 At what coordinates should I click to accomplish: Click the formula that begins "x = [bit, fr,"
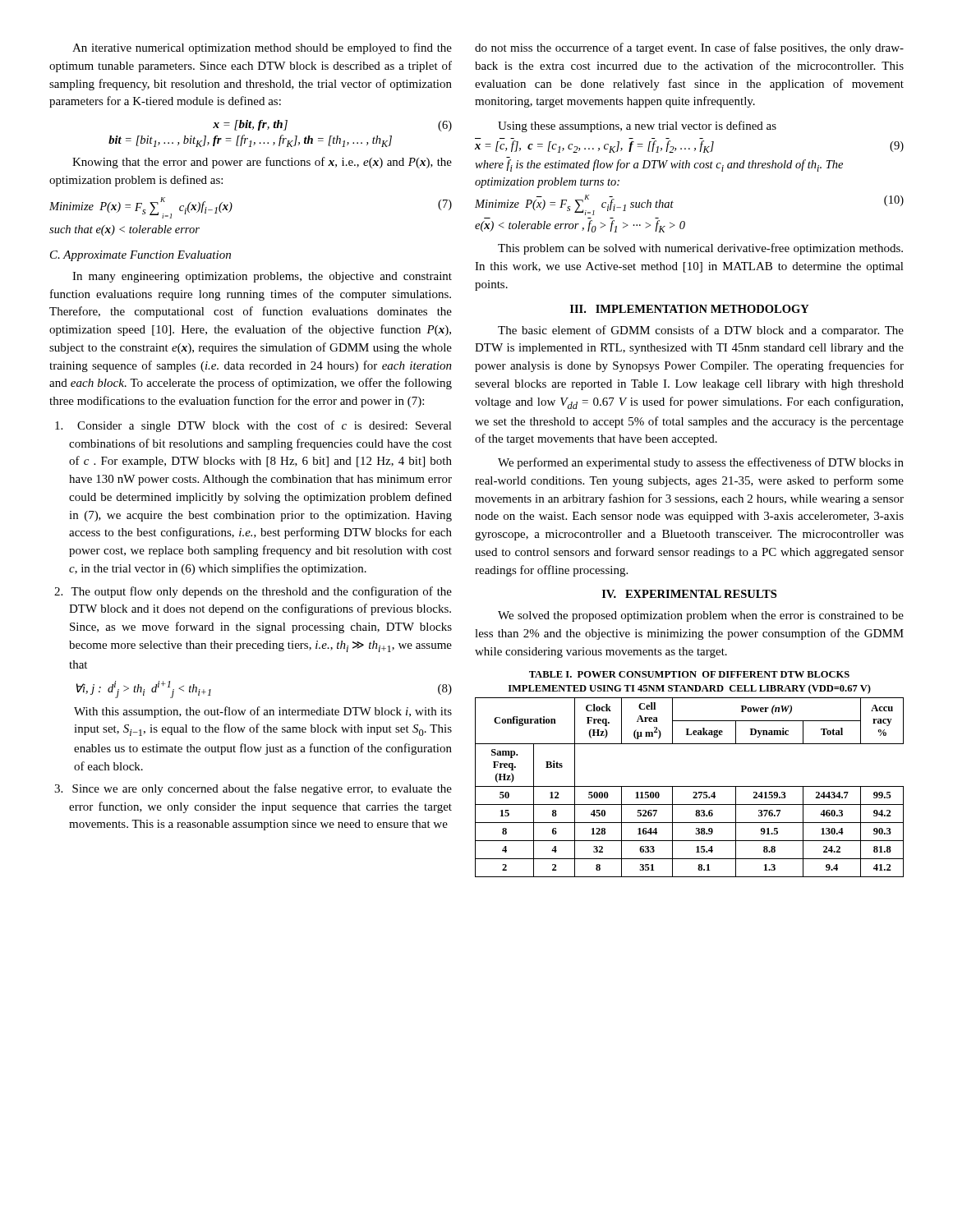[x=251, y=134]
